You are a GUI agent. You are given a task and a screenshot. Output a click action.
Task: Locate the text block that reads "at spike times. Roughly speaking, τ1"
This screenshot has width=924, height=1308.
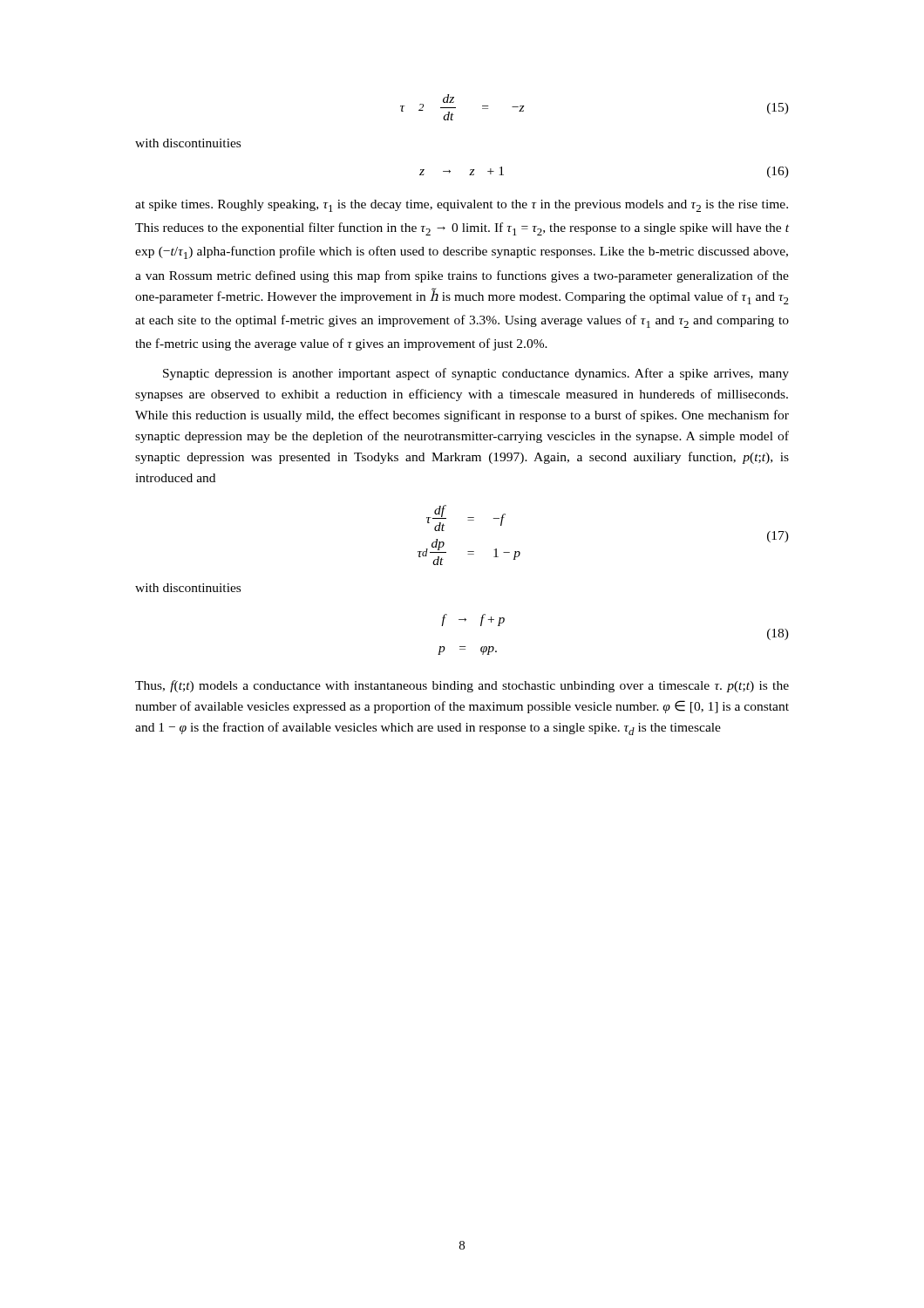click(462, 274)
